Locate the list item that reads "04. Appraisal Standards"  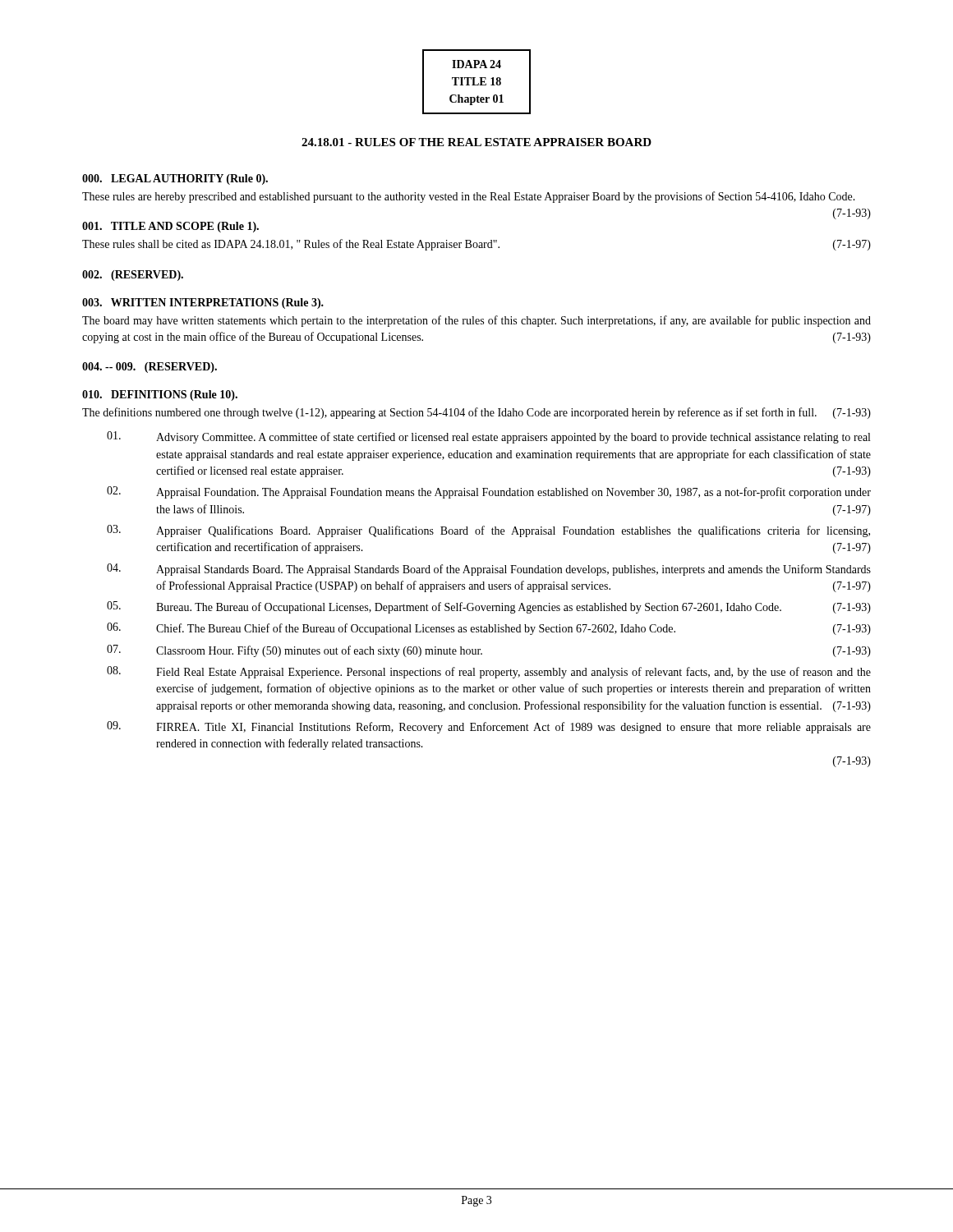(x=476, y=578)
